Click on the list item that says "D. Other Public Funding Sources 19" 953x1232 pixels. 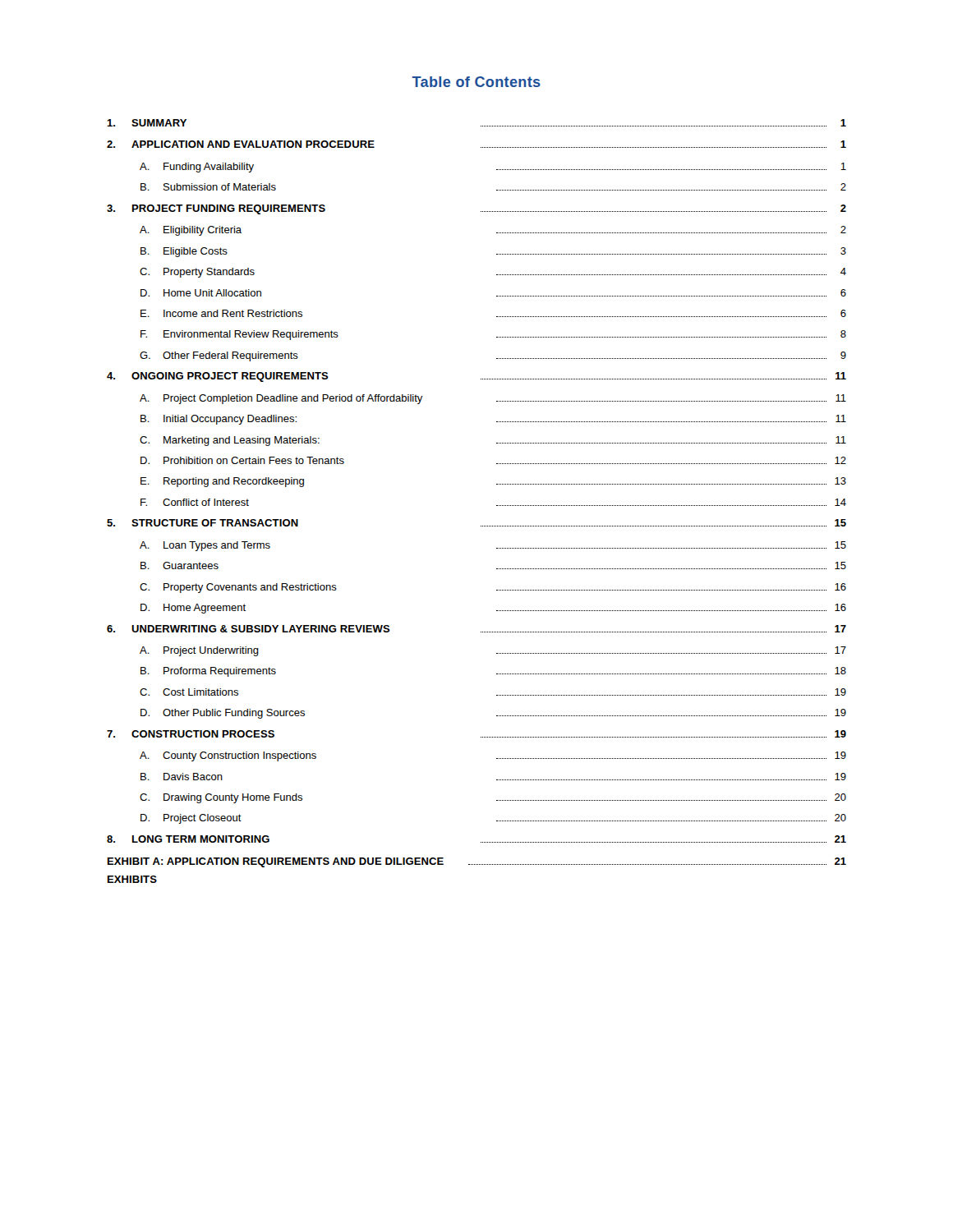pyautogui.click(x=493, y=713)
